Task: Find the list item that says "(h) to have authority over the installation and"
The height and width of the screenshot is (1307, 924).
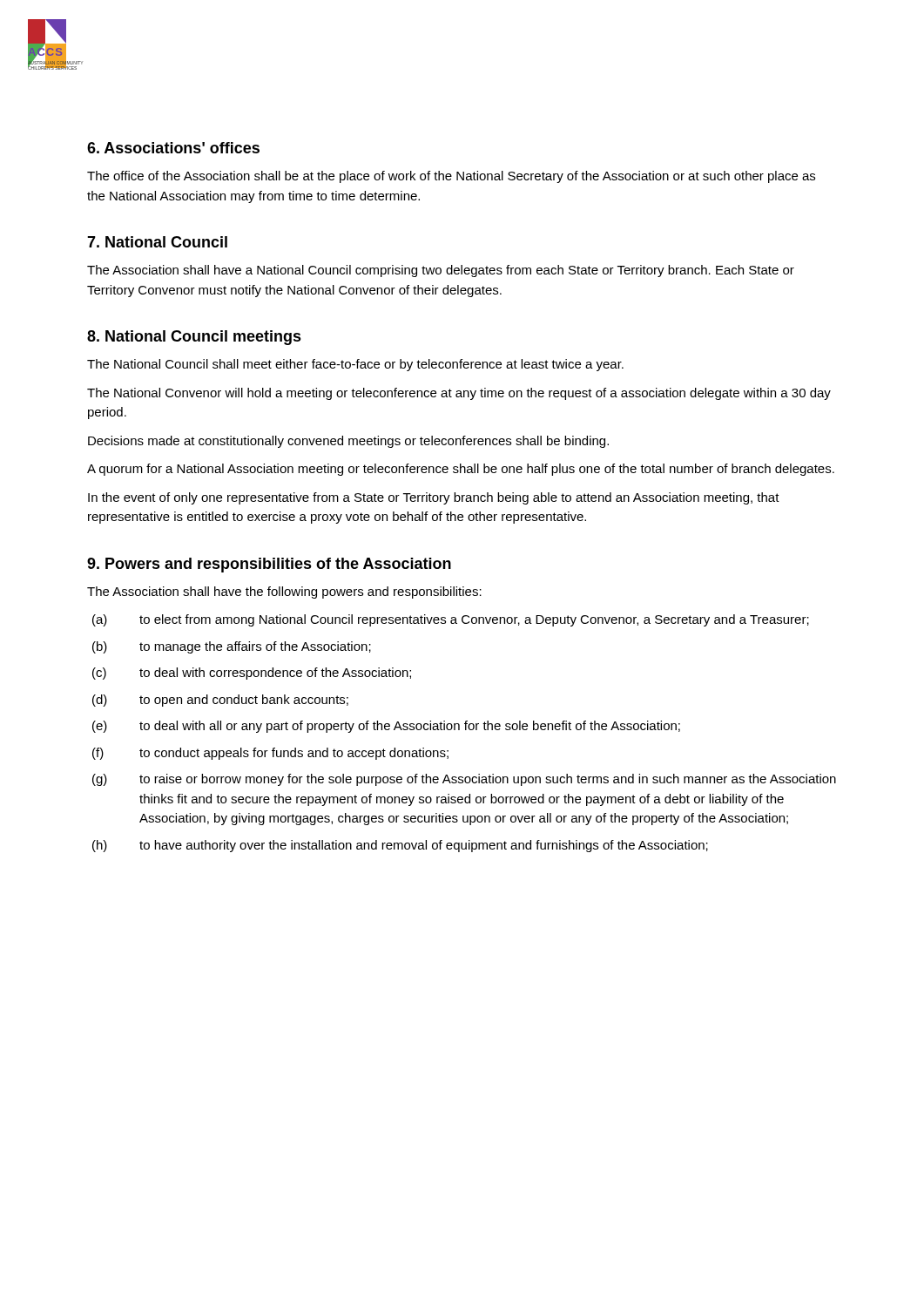Action: coord(462,845)
